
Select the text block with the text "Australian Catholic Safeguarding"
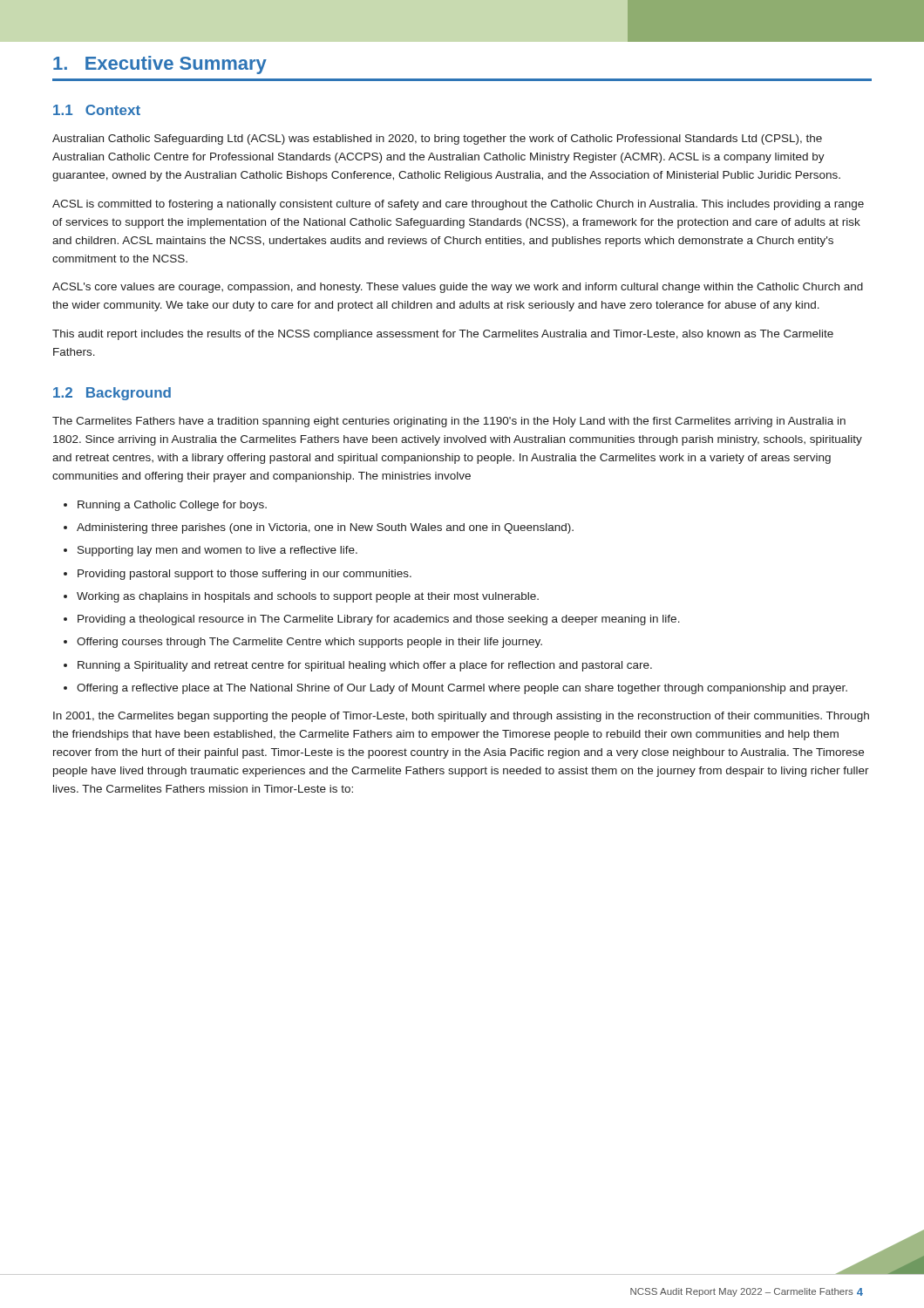click(x=462, y=157)
